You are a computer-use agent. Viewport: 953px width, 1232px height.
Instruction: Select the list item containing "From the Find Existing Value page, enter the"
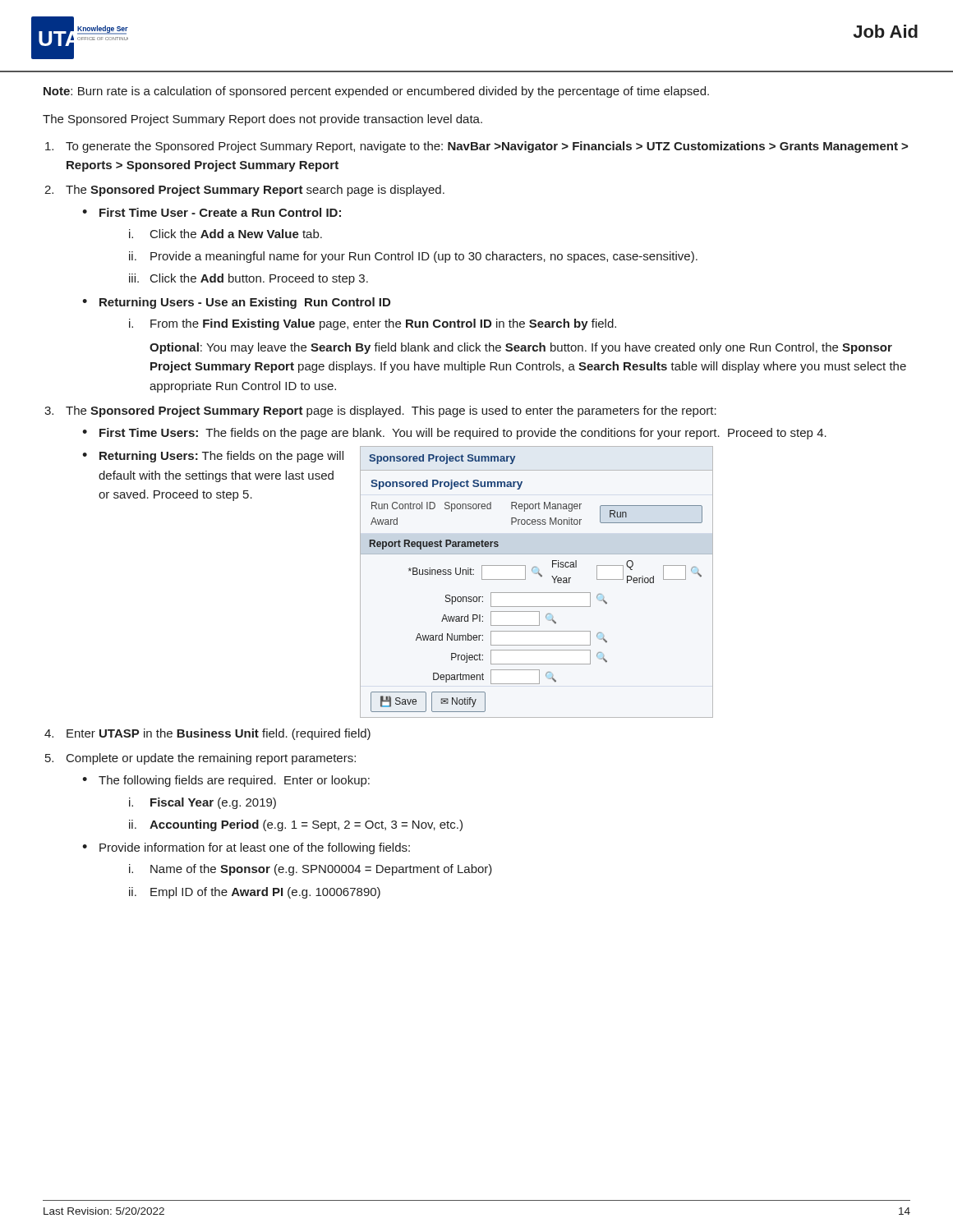[530, 355]
